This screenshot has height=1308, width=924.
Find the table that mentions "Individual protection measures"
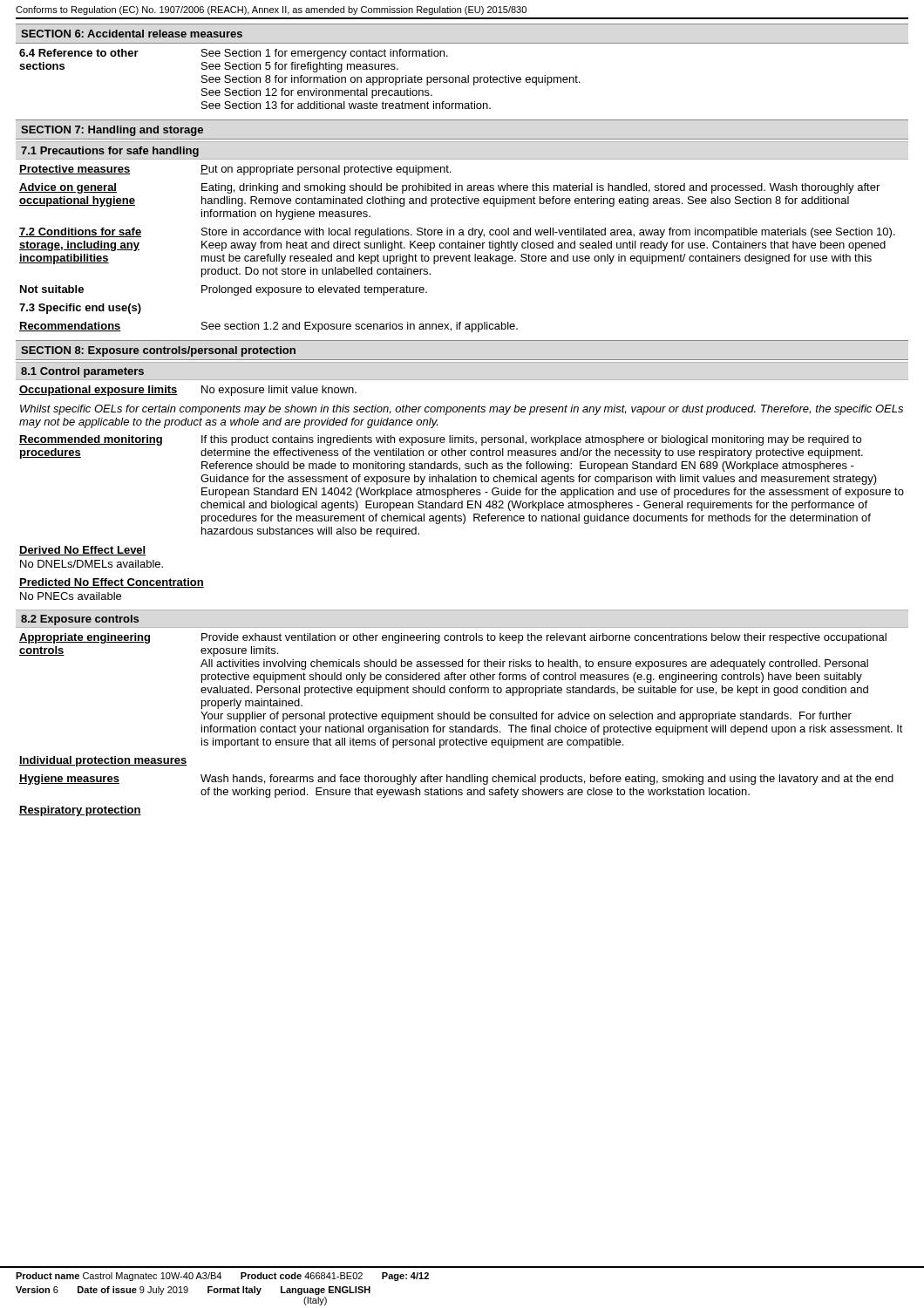[462, 785]
